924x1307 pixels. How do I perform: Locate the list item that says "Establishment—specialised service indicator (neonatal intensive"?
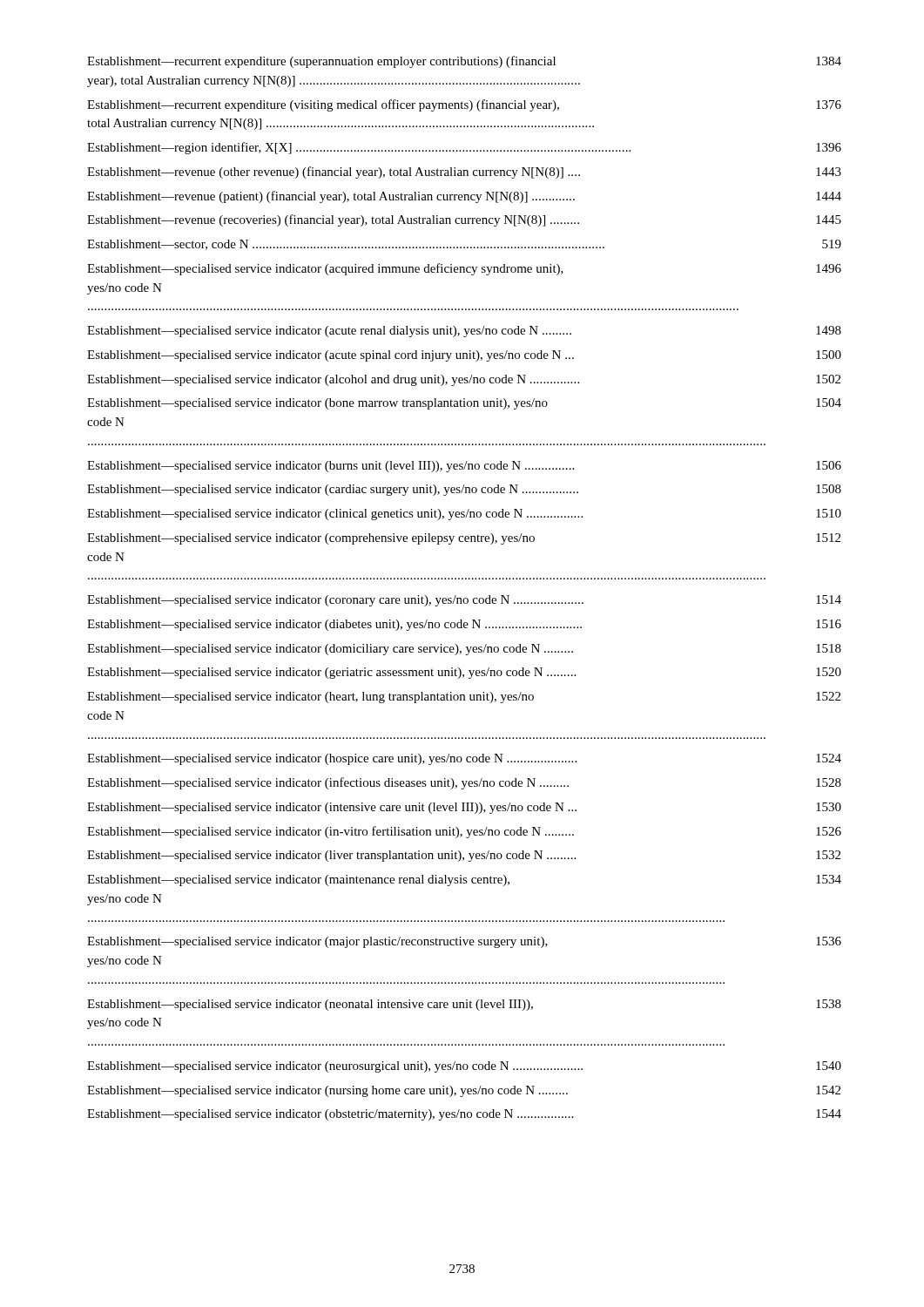[x=464, y=1005]
